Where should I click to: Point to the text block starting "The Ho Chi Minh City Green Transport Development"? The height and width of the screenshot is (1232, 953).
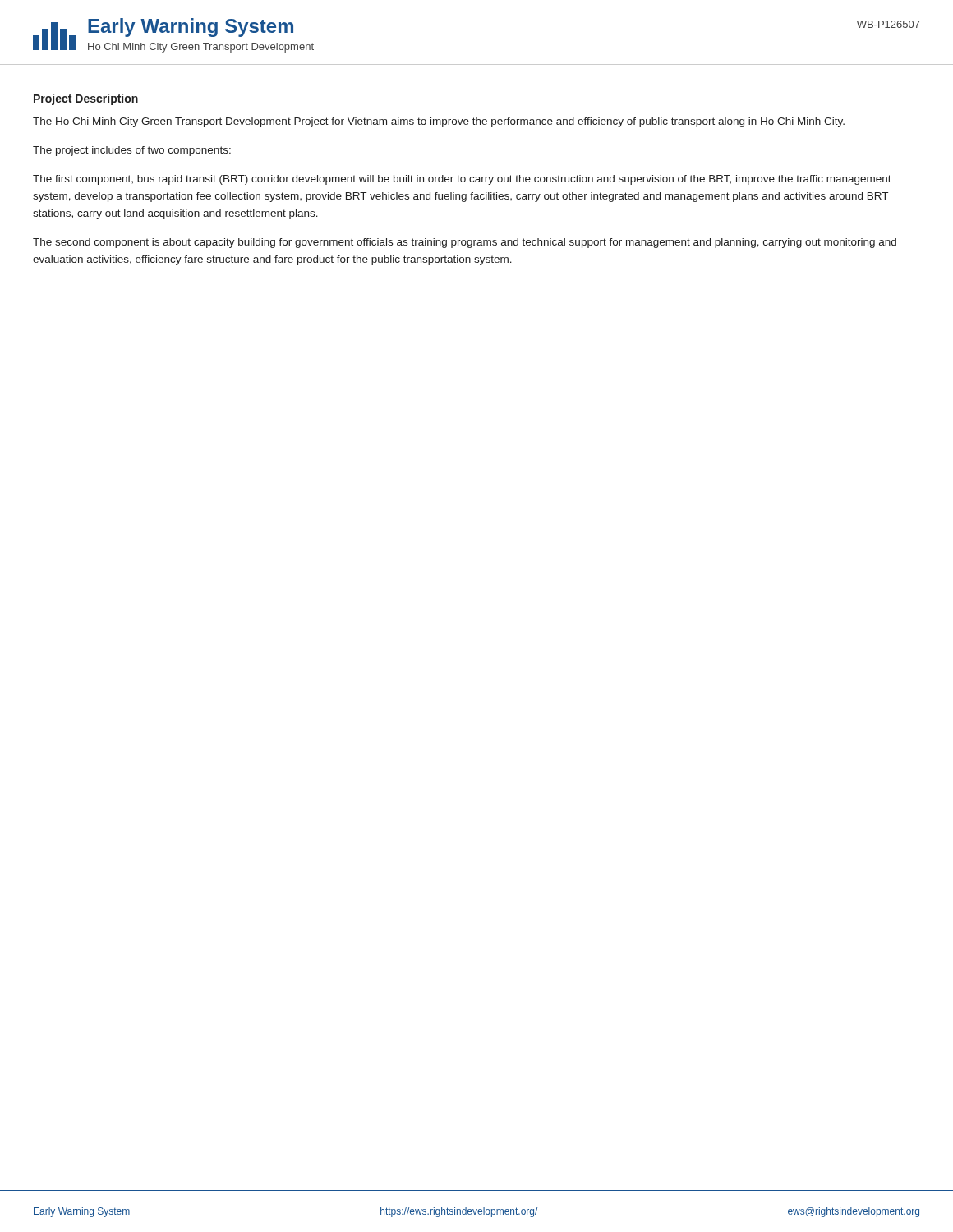point(439,121)
